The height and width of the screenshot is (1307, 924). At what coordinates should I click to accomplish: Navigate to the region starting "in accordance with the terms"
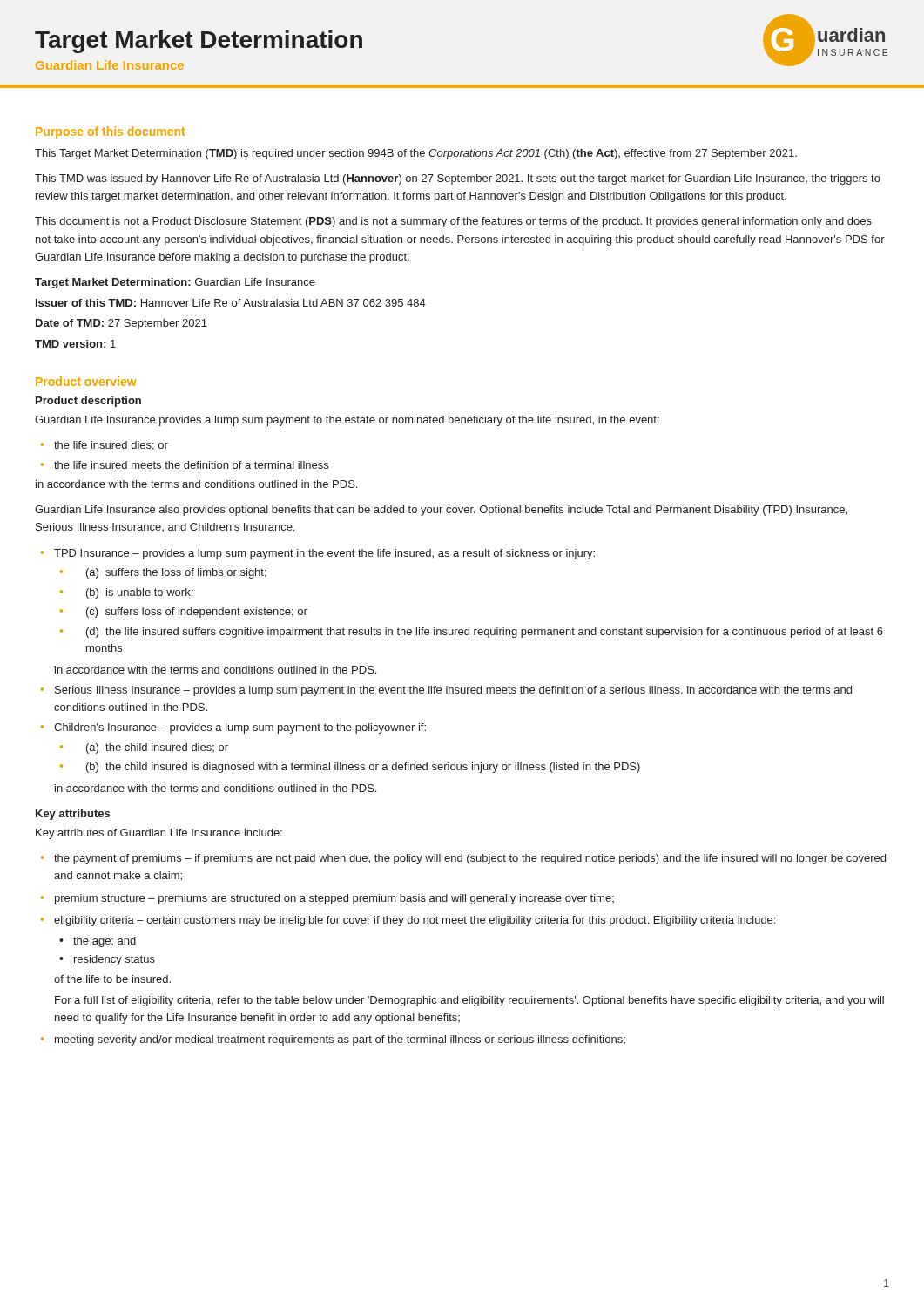(x=197, y=484)
